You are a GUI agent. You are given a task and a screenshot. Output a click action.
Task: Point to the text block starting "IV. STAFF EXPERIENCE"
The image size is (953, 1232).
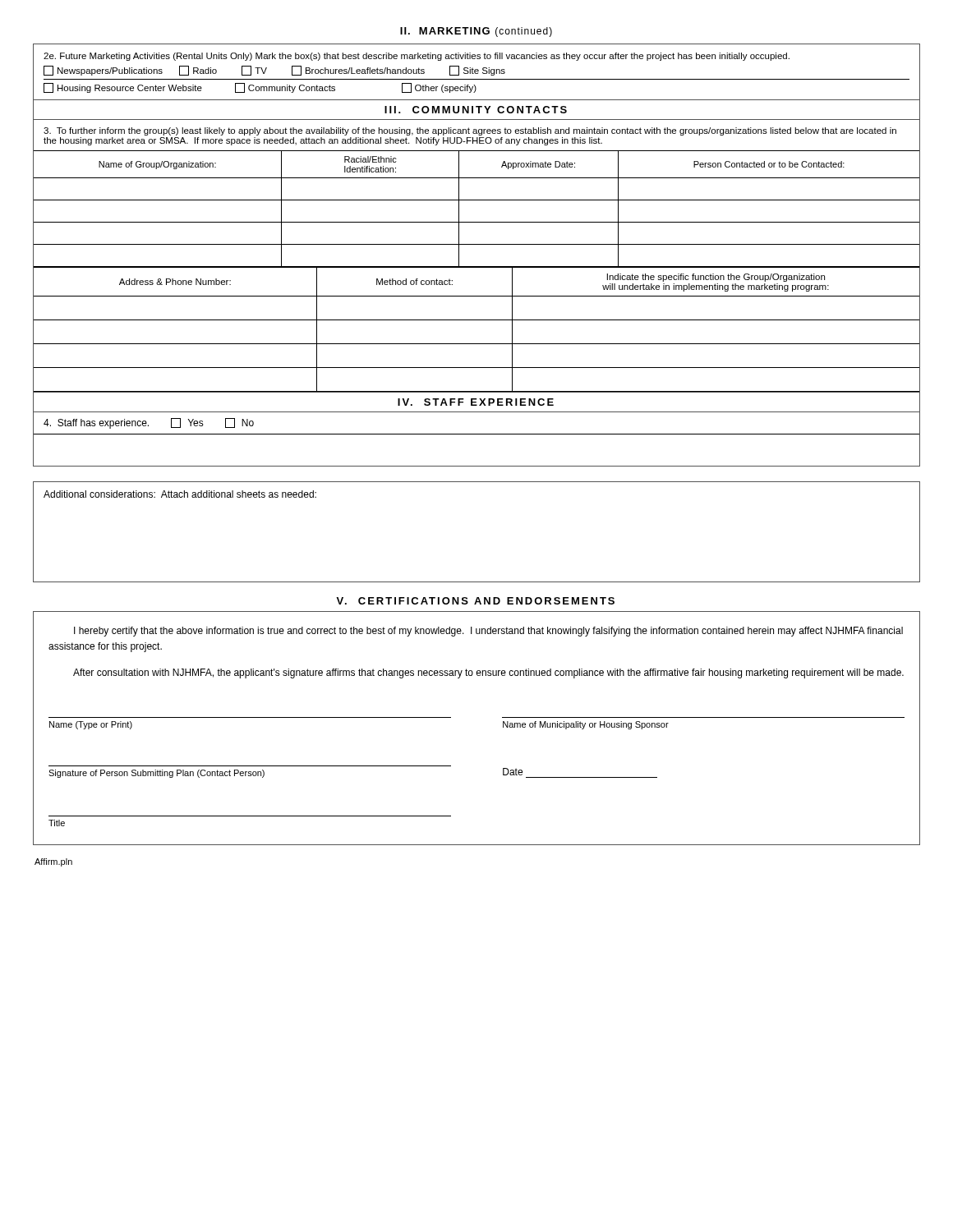click(476, 402)
